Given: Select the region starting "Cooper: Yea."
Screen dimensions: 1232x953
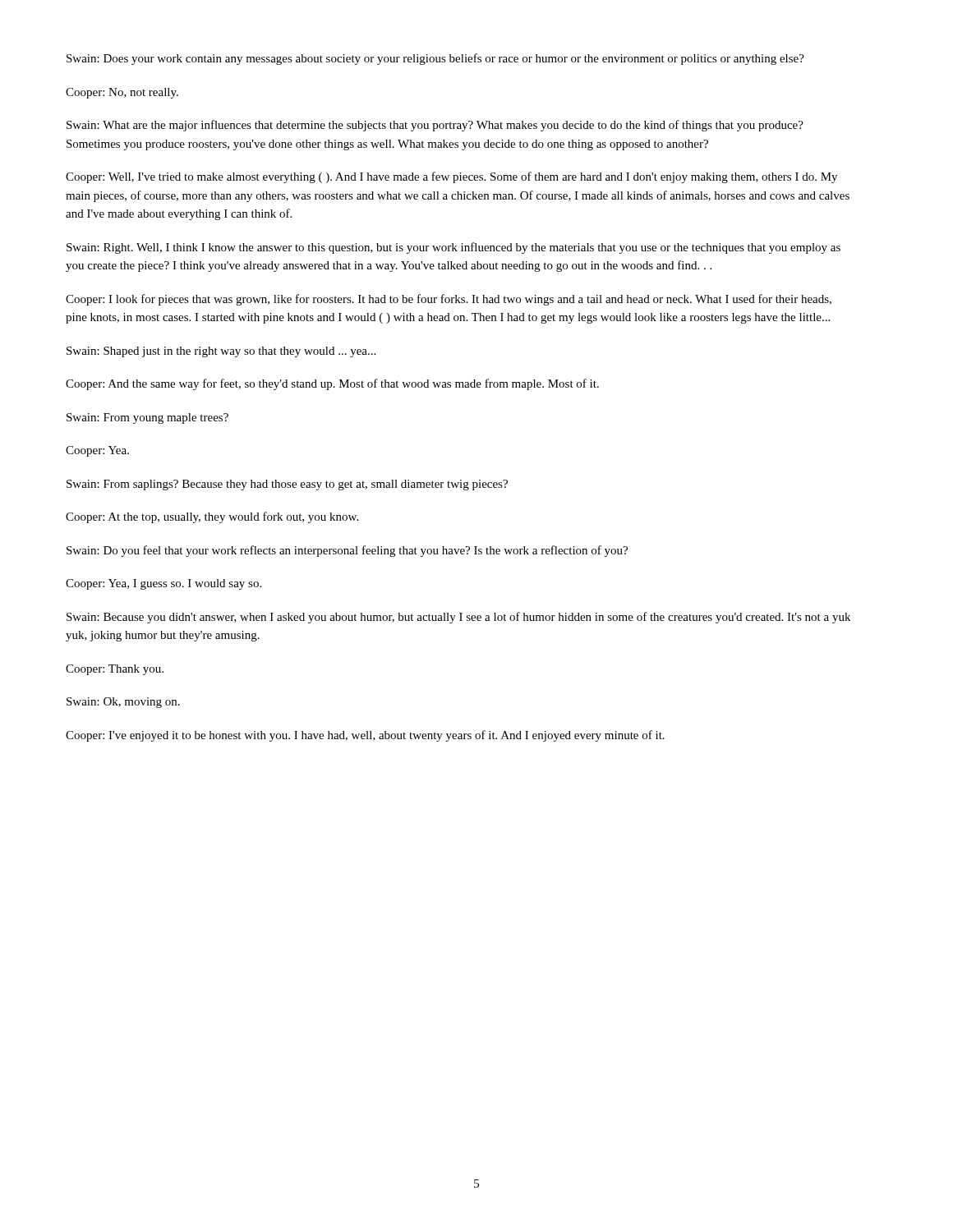Looking at the screenshot, I should click(98, 450).
